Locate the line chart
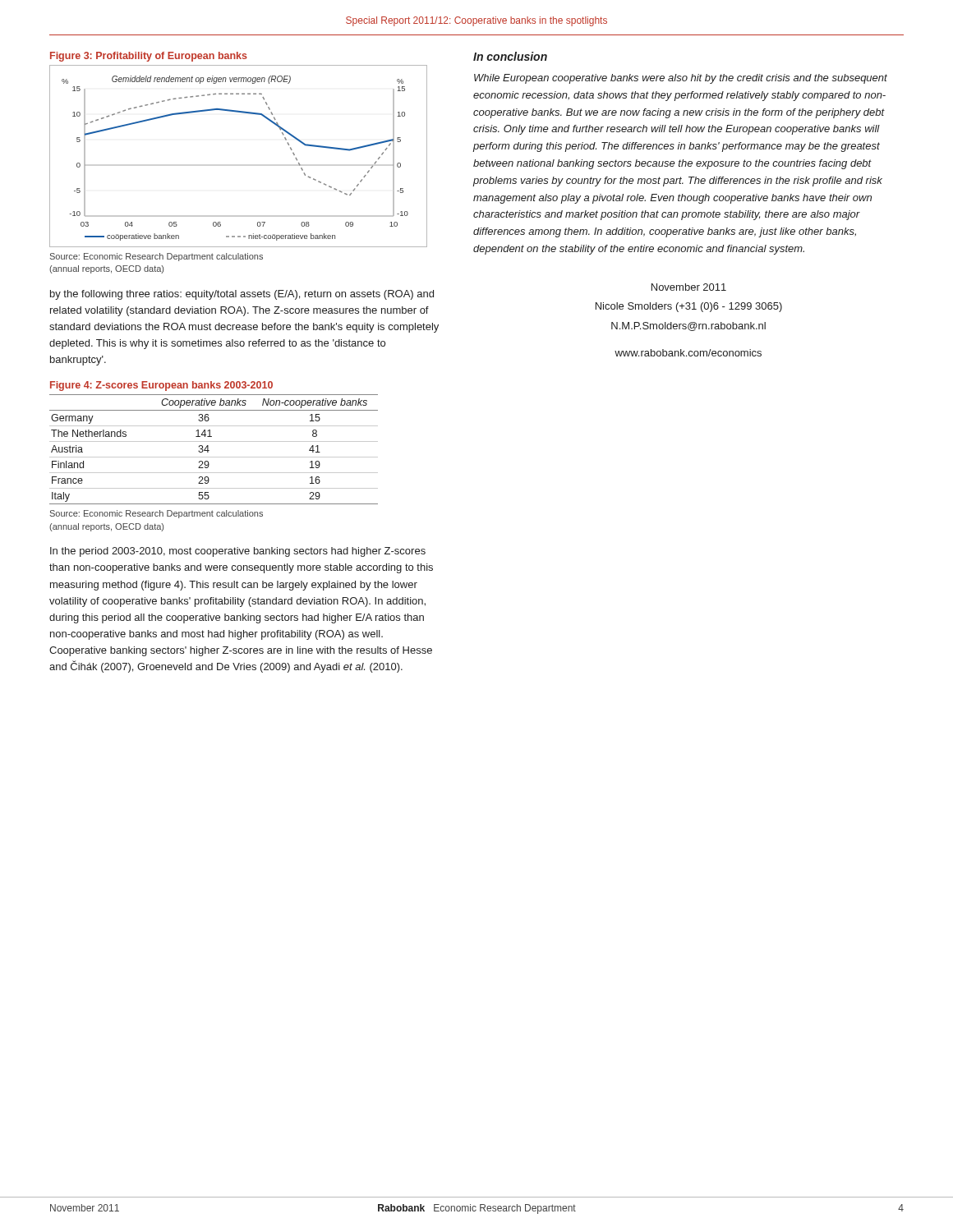The height and width of the screenshot is (1232, 953). point(238,156)
